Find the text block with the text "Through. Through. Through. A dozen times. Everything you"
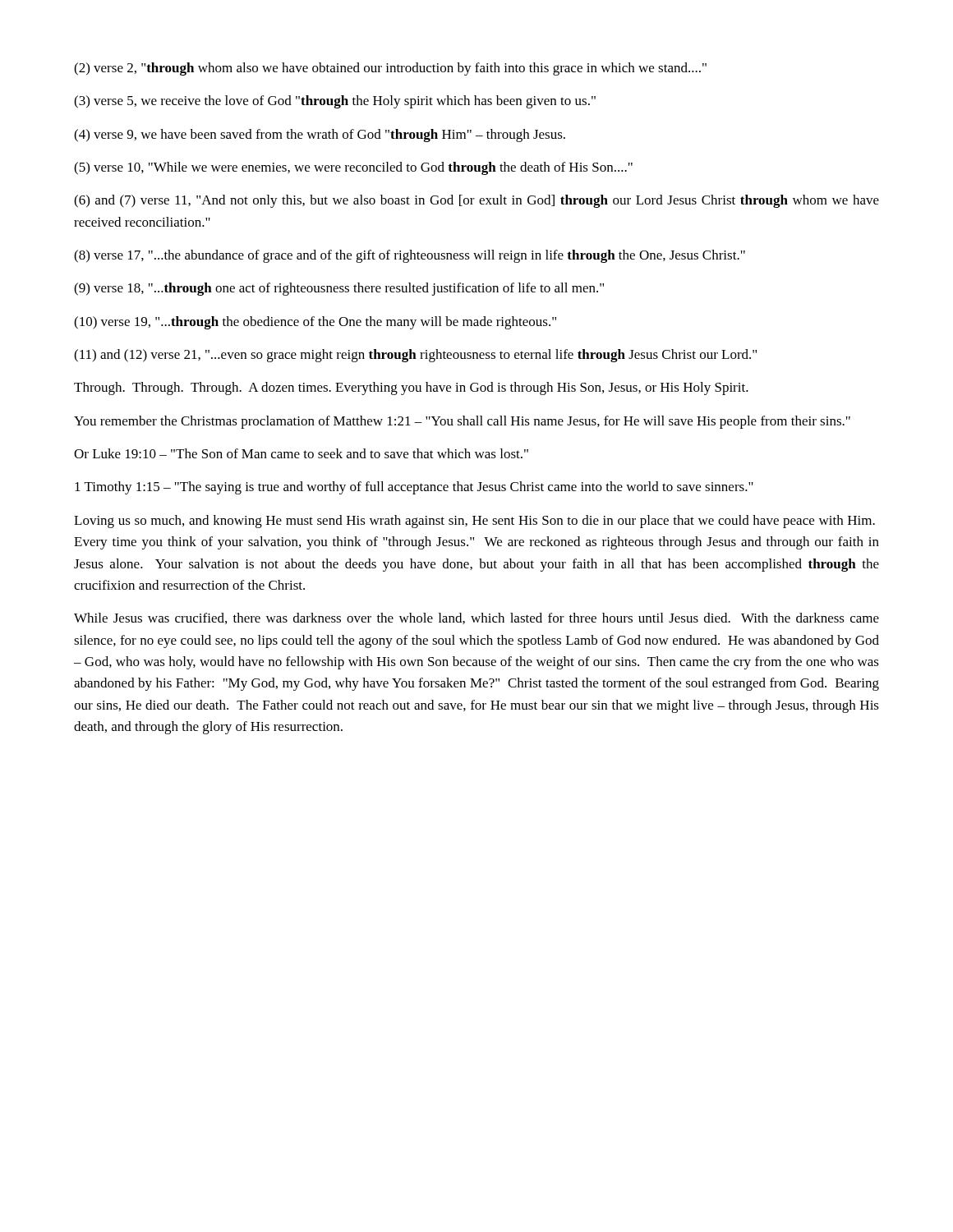This screenshot has height=1232, width=953. click(411, 388)
